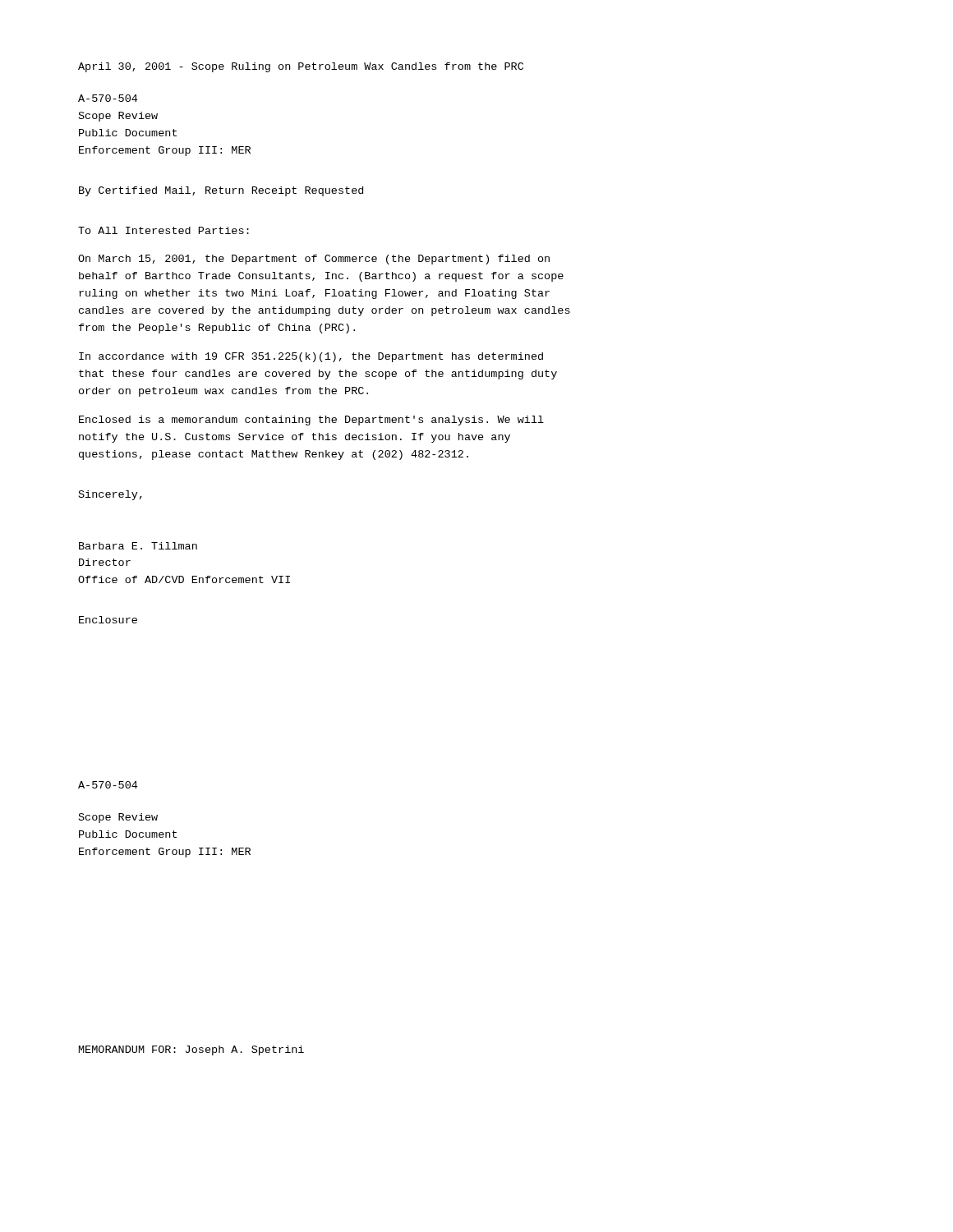Locate the block starting "To All Interested"
953x1232 pixels.
coord(165,231)
